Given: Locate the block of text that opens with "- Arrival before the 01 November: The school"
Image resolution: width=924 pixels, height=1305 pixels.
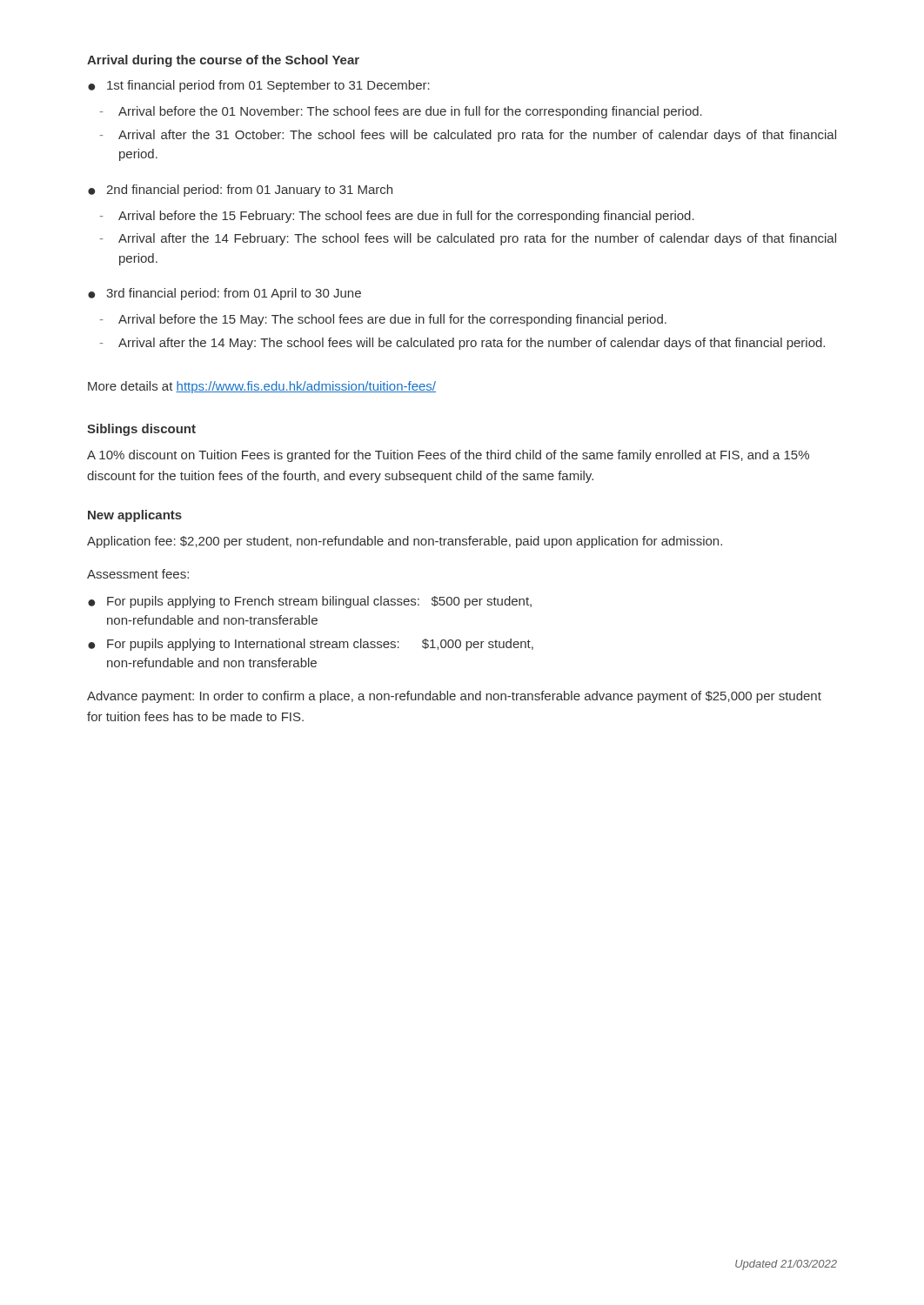Looking at the screenshot, I should click(x=468, y=112).
